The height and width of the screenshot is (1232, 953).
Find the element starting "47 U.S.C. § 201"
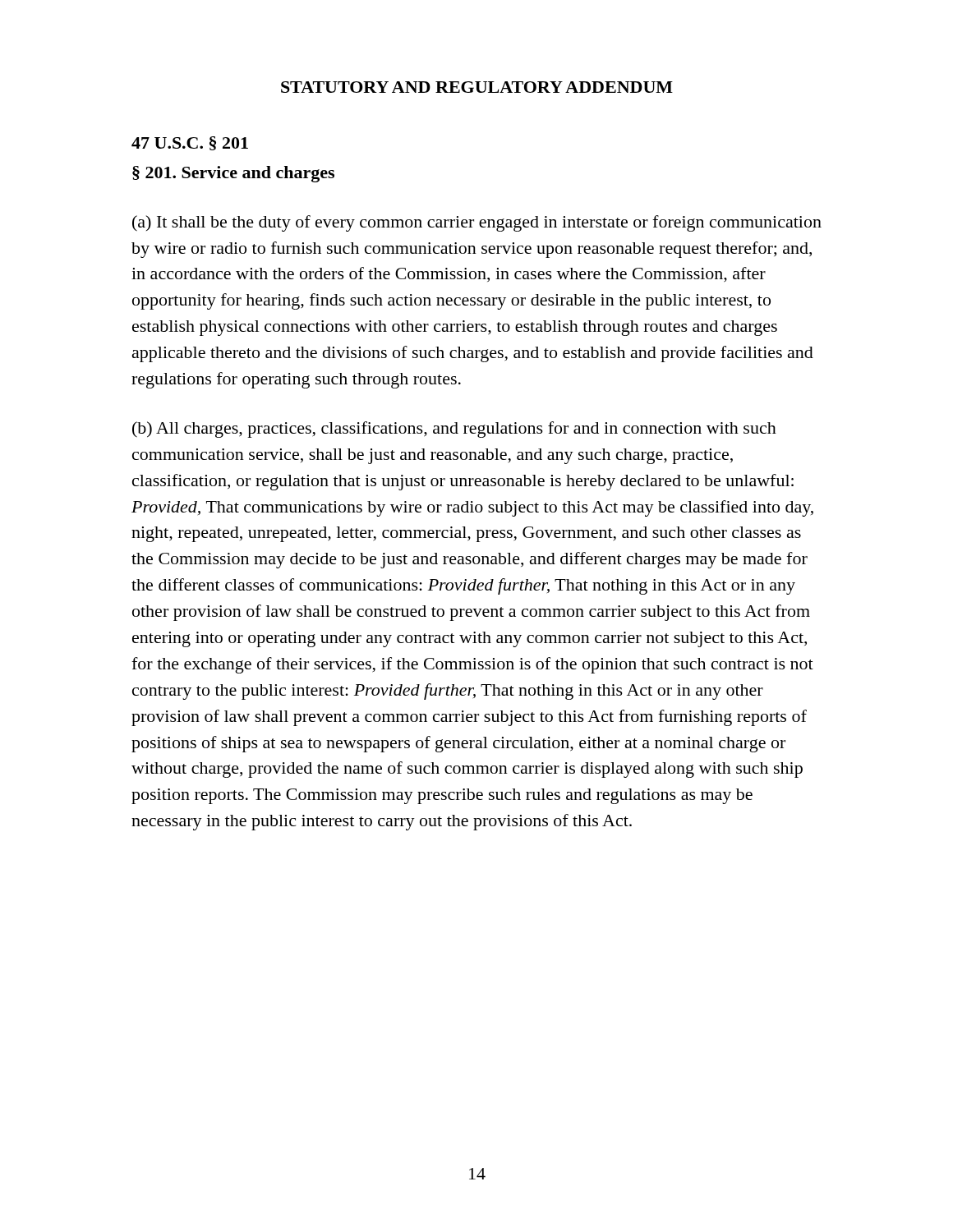click(190, 142)
